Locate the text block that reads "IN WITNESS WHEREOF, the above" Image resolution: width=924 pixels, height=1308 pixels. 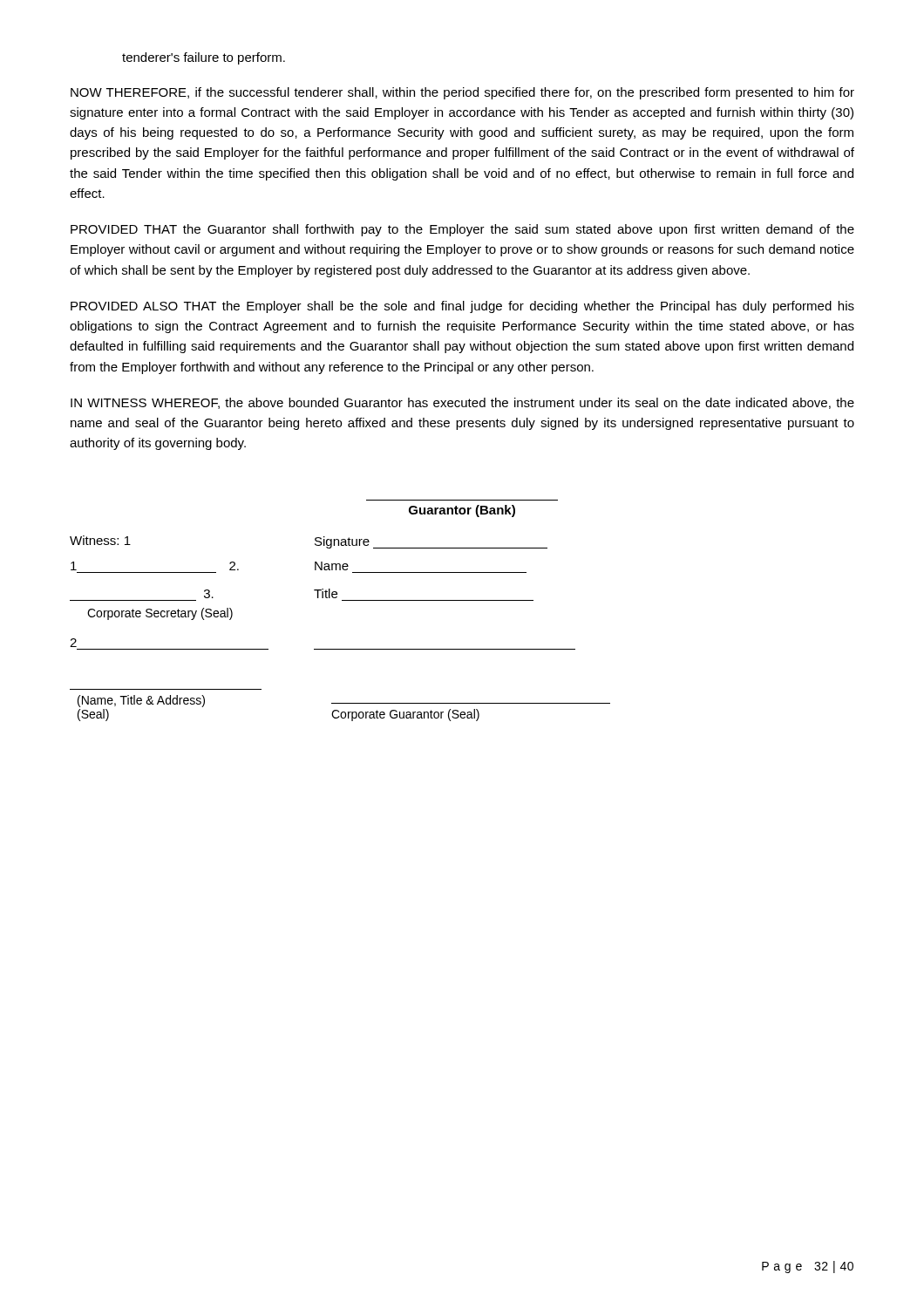point(462,422)
